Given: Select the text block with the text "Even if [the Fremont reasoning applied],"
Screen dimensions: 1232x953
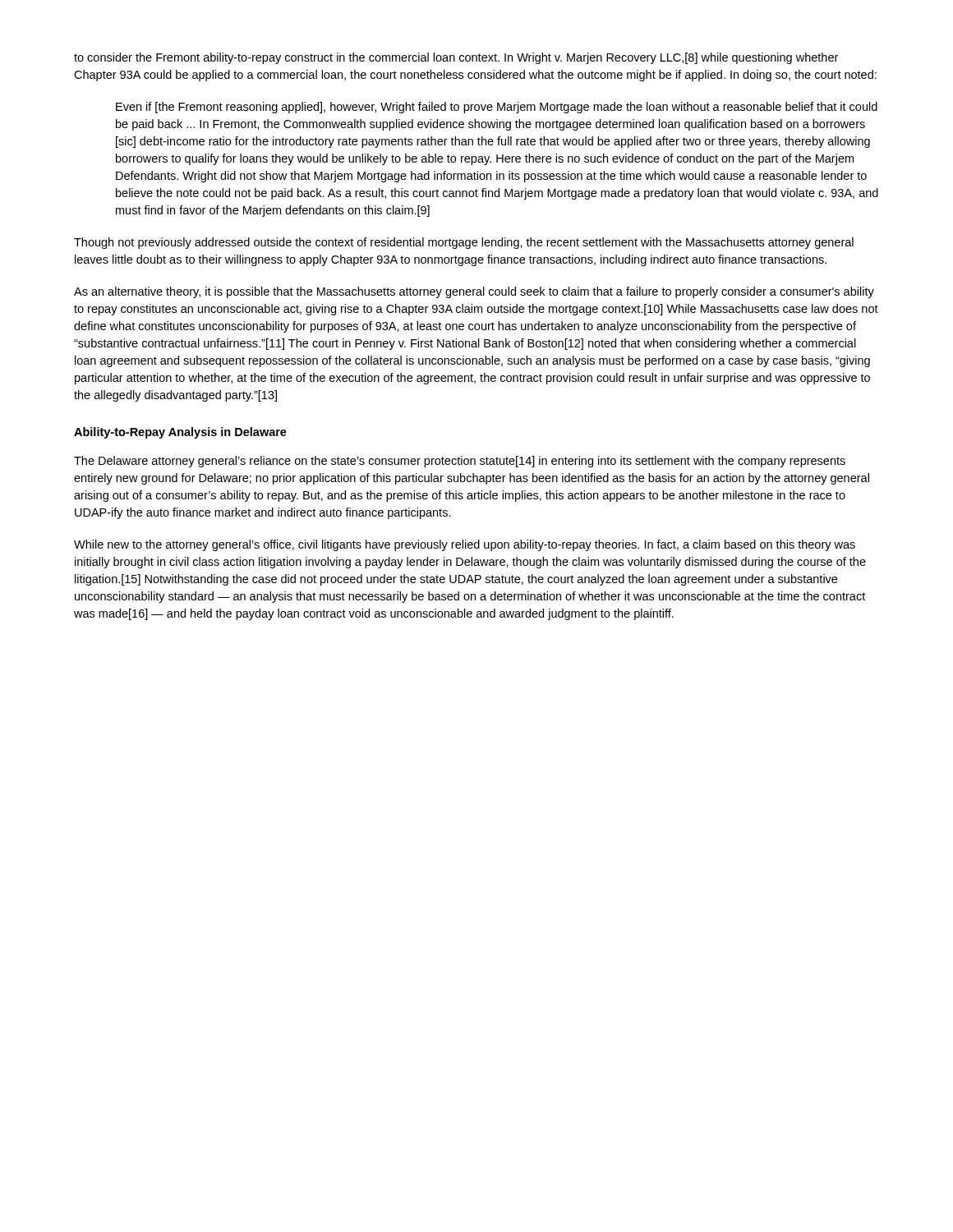Looking at the screenshot, I should (497, 159).
